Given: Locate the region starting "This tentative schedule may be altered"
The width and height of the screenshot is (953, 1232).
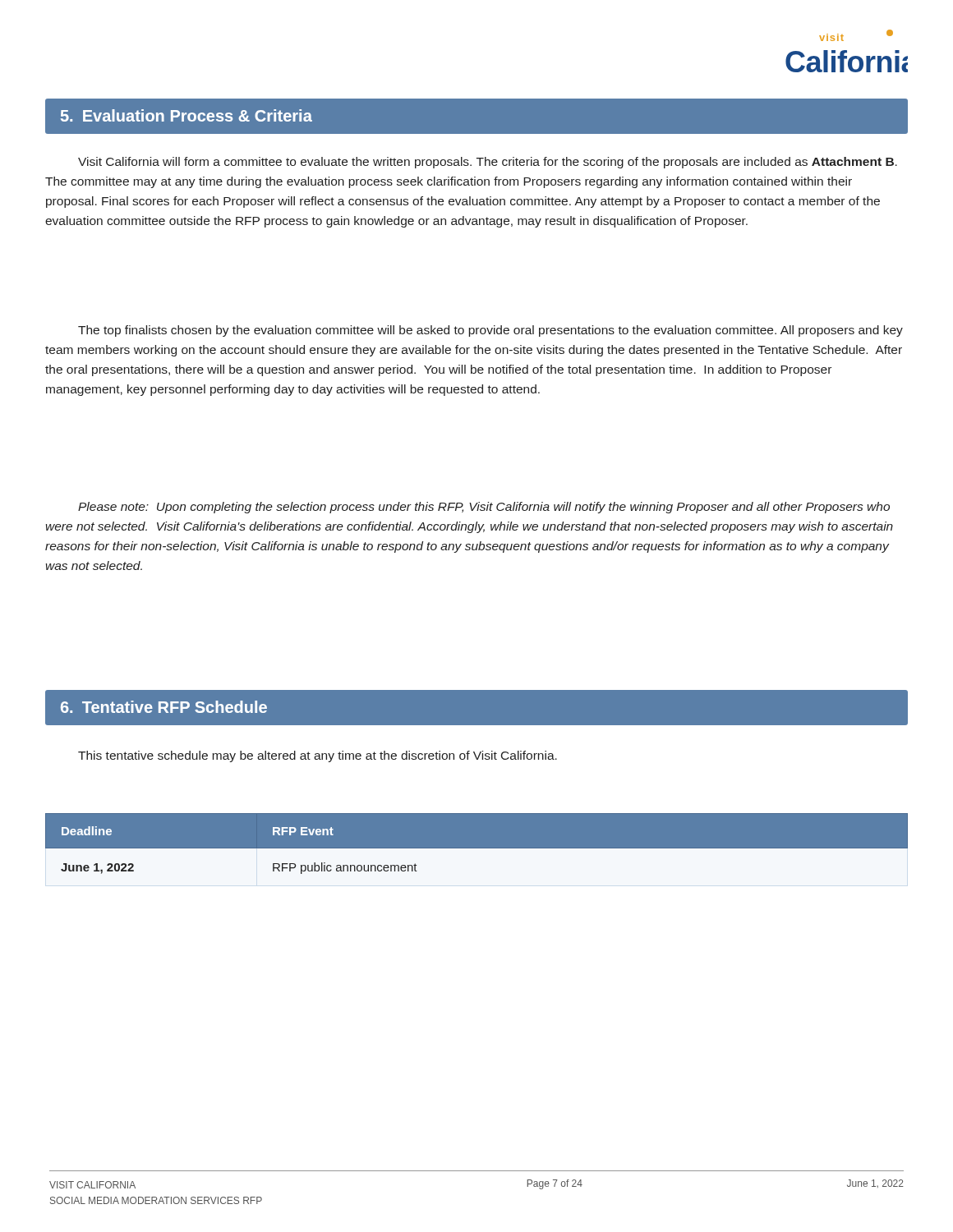Looking at the screenshot, I should tap(476, 756).
